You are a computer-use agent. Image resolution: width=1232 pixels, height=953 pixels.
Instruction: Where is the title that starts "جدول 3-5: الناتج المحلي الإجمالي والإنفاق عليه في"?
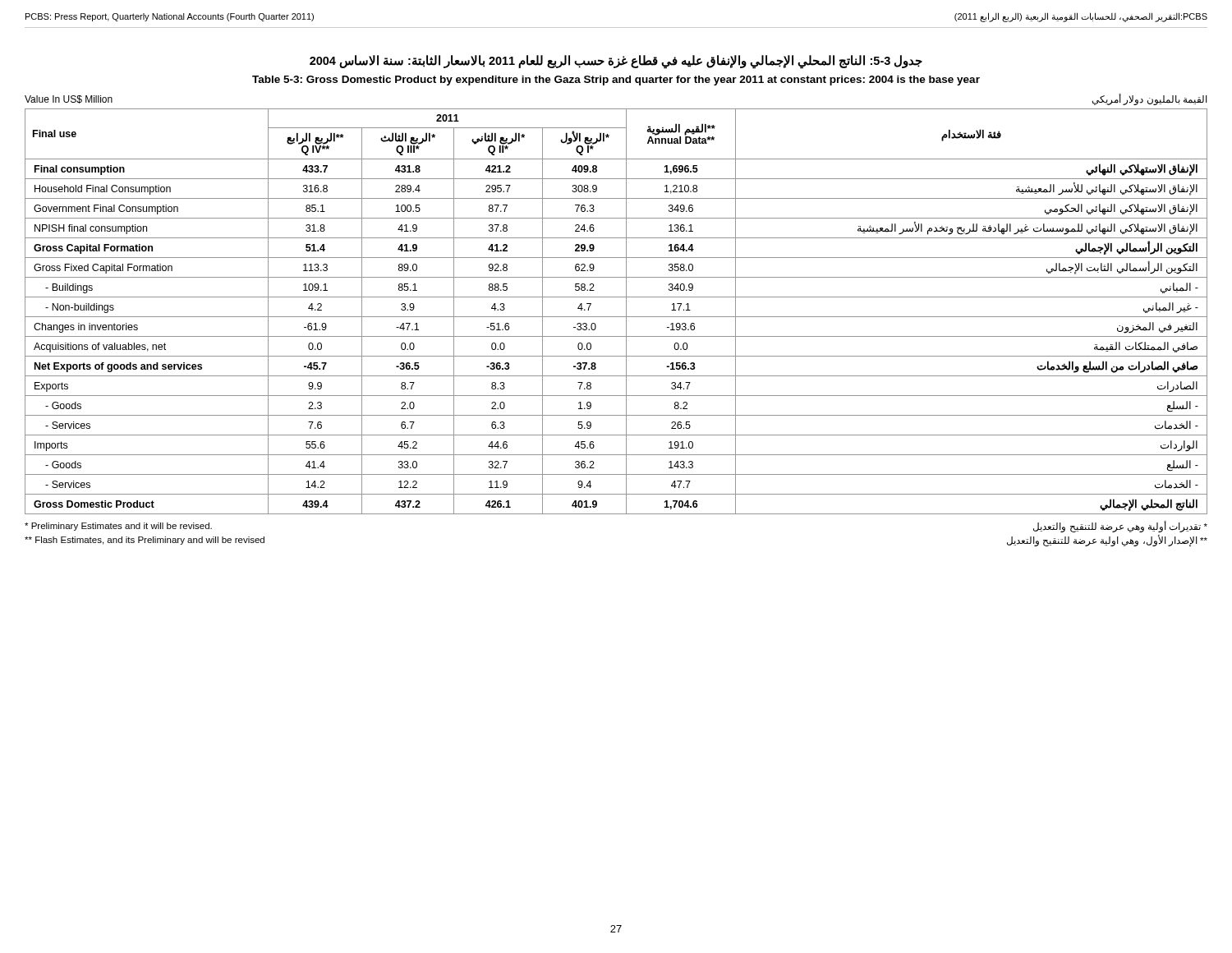click(616, 61)
